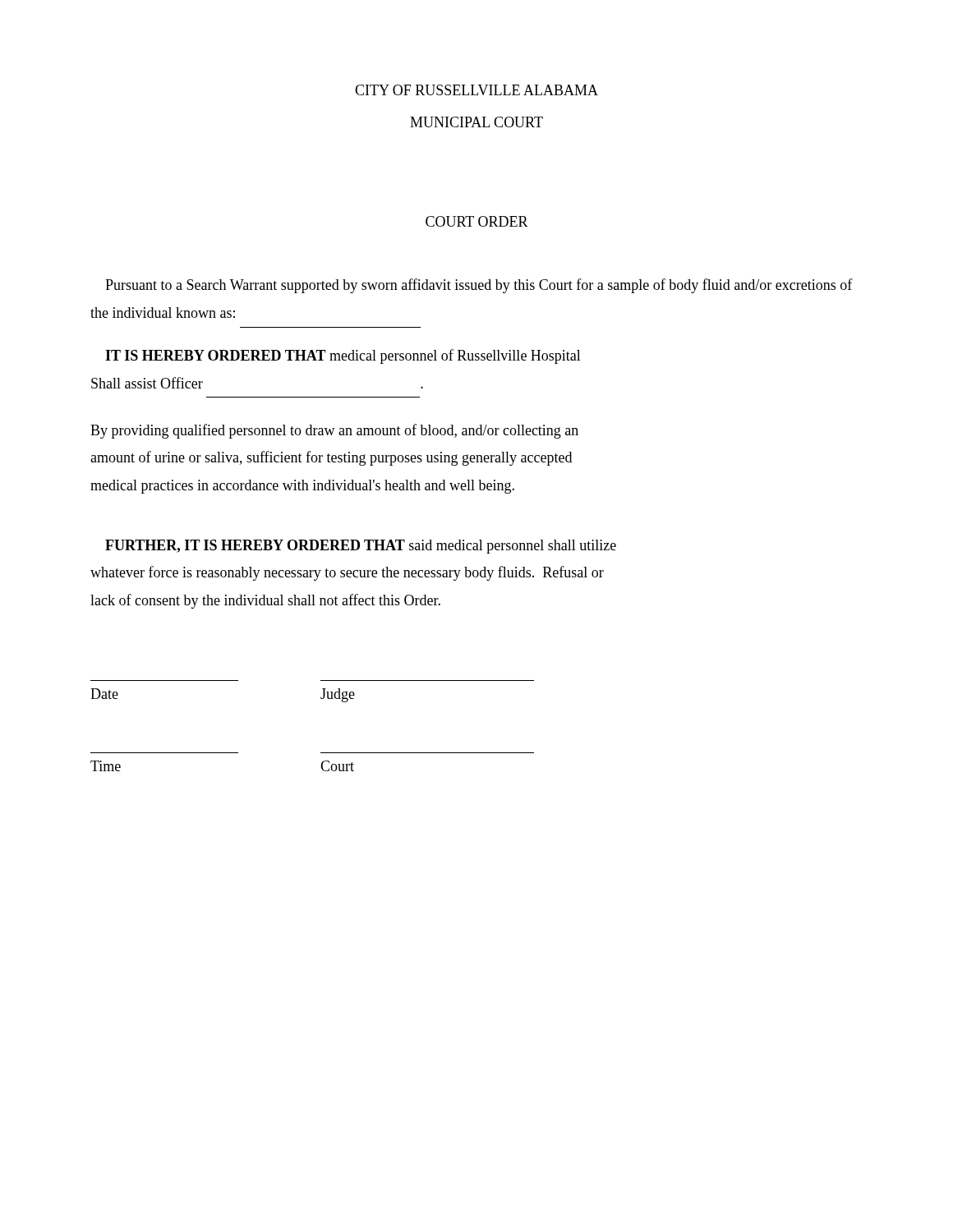953x1232 pixels.
Task: Click on the text block containing "FURTHER, IT IS HEREBY ORDERED THAT"
Action: click(x=353, y=545)
